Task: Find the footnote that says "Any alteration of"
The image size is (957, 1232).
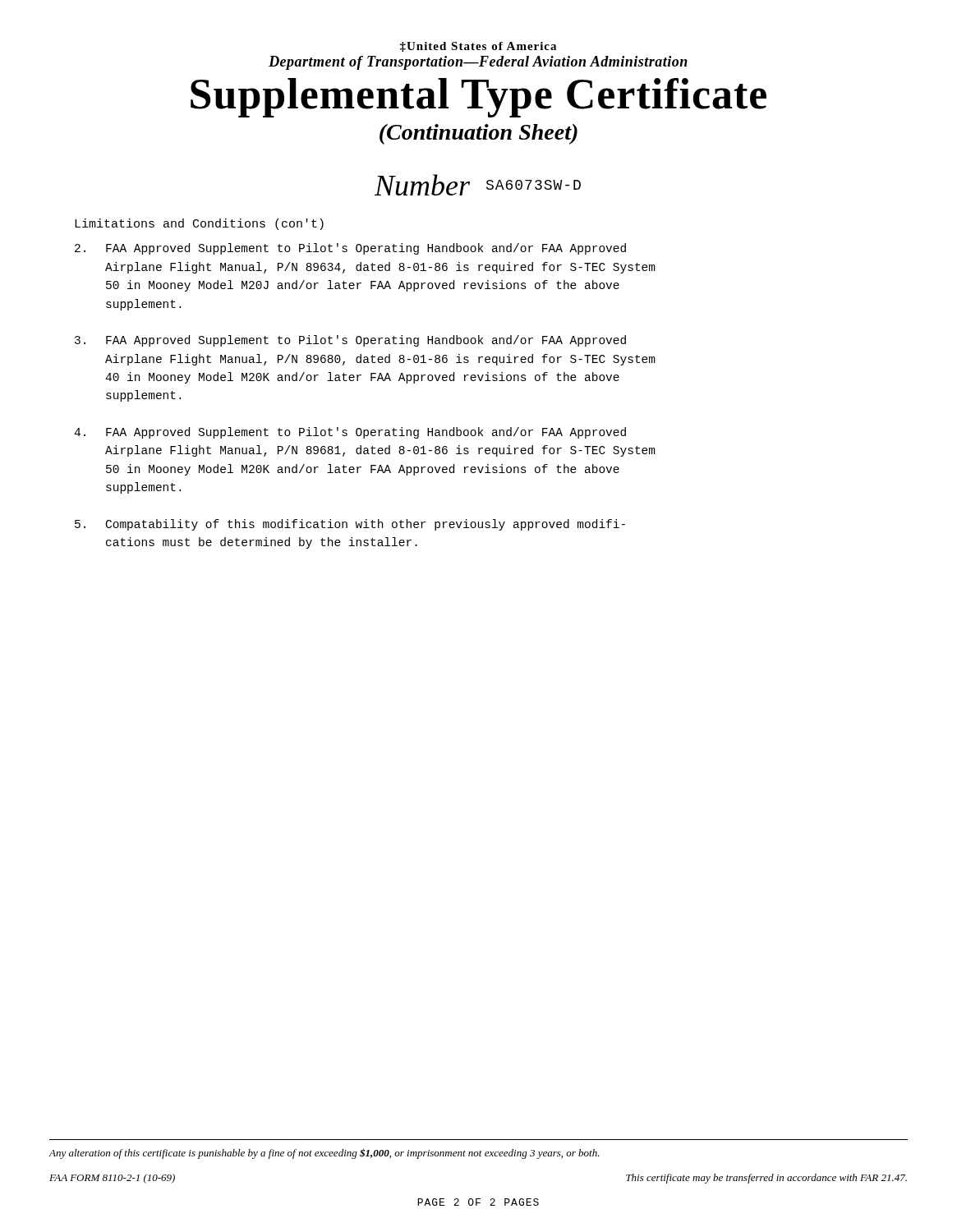Action: tap(325, 1153)
